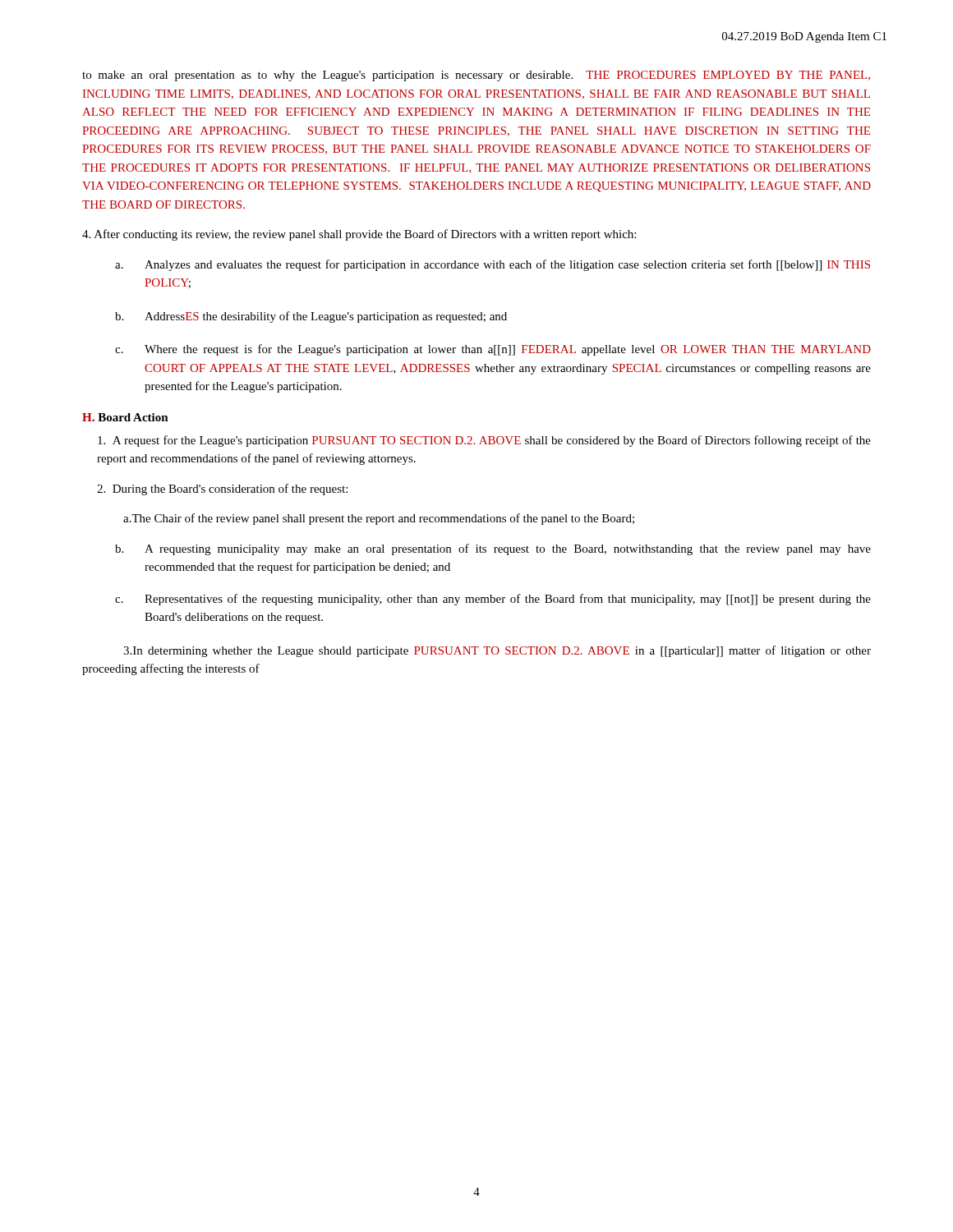Locate the block of text that opens with "After conducting its review,"
Viewport: 953px width, 1232px height.
(360, 234)
